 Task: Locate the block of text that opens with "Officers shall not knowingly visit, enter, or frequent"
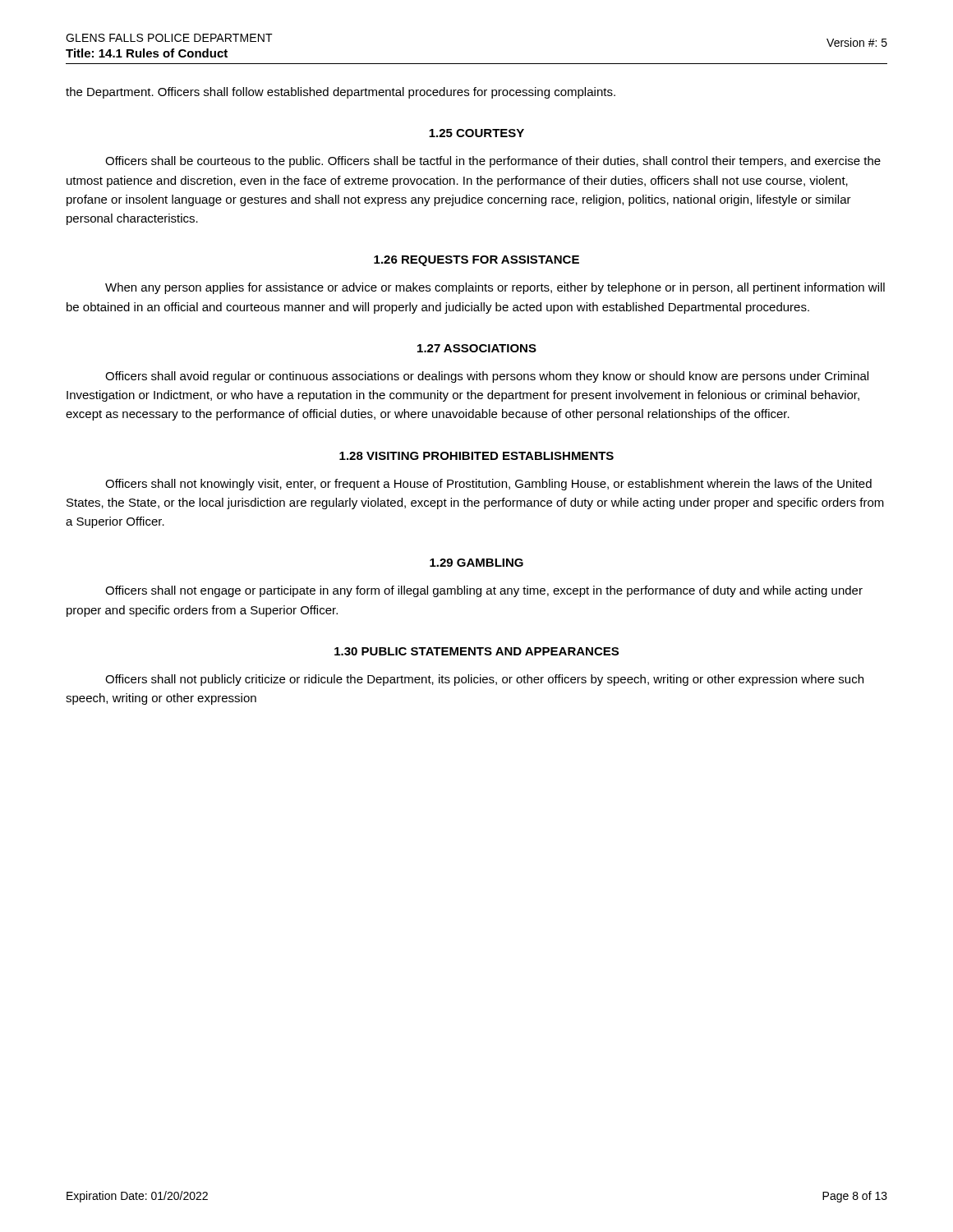476,502
